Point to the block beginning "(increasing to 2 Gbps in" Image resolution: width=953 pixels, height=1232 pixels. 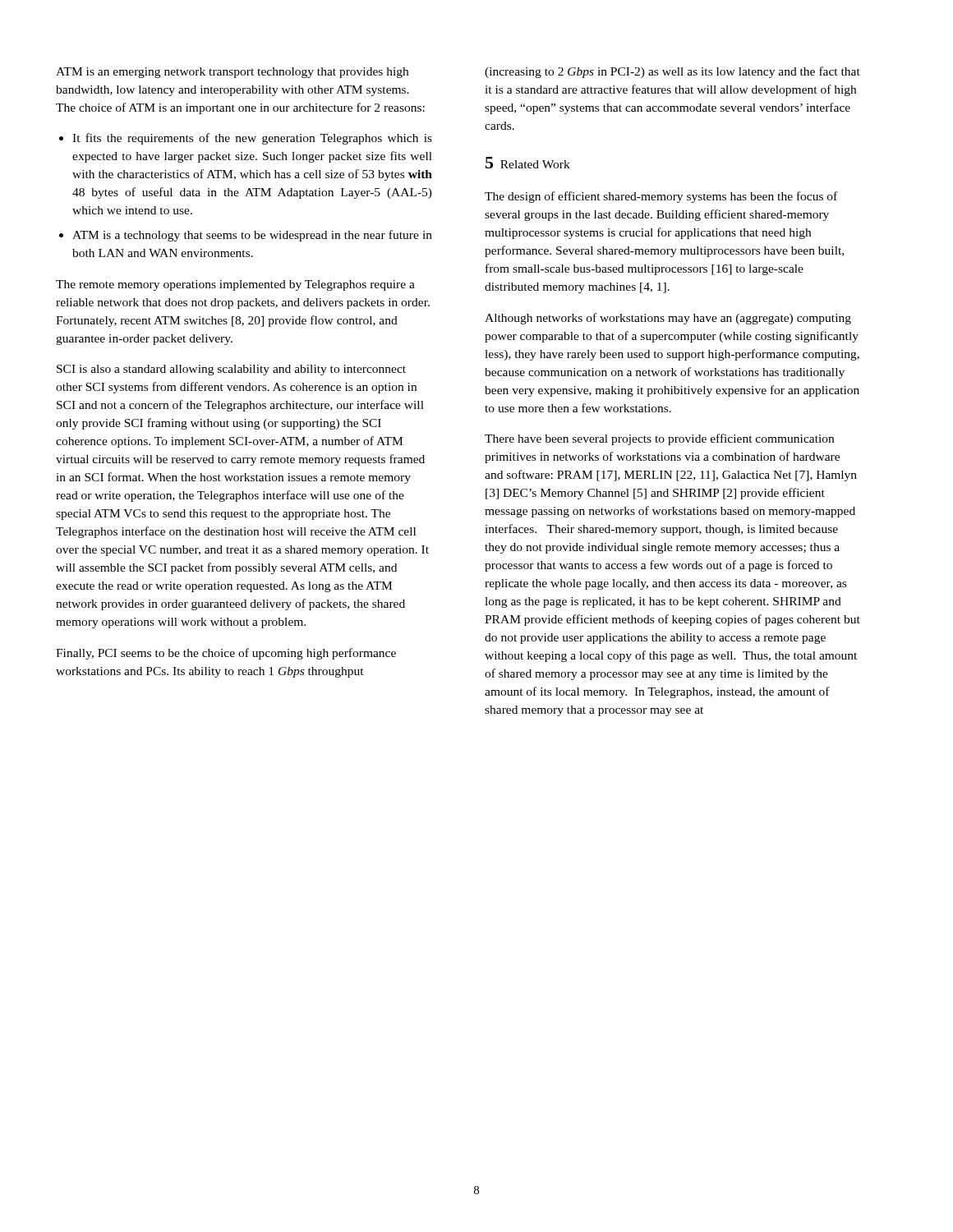coord(673,98)
